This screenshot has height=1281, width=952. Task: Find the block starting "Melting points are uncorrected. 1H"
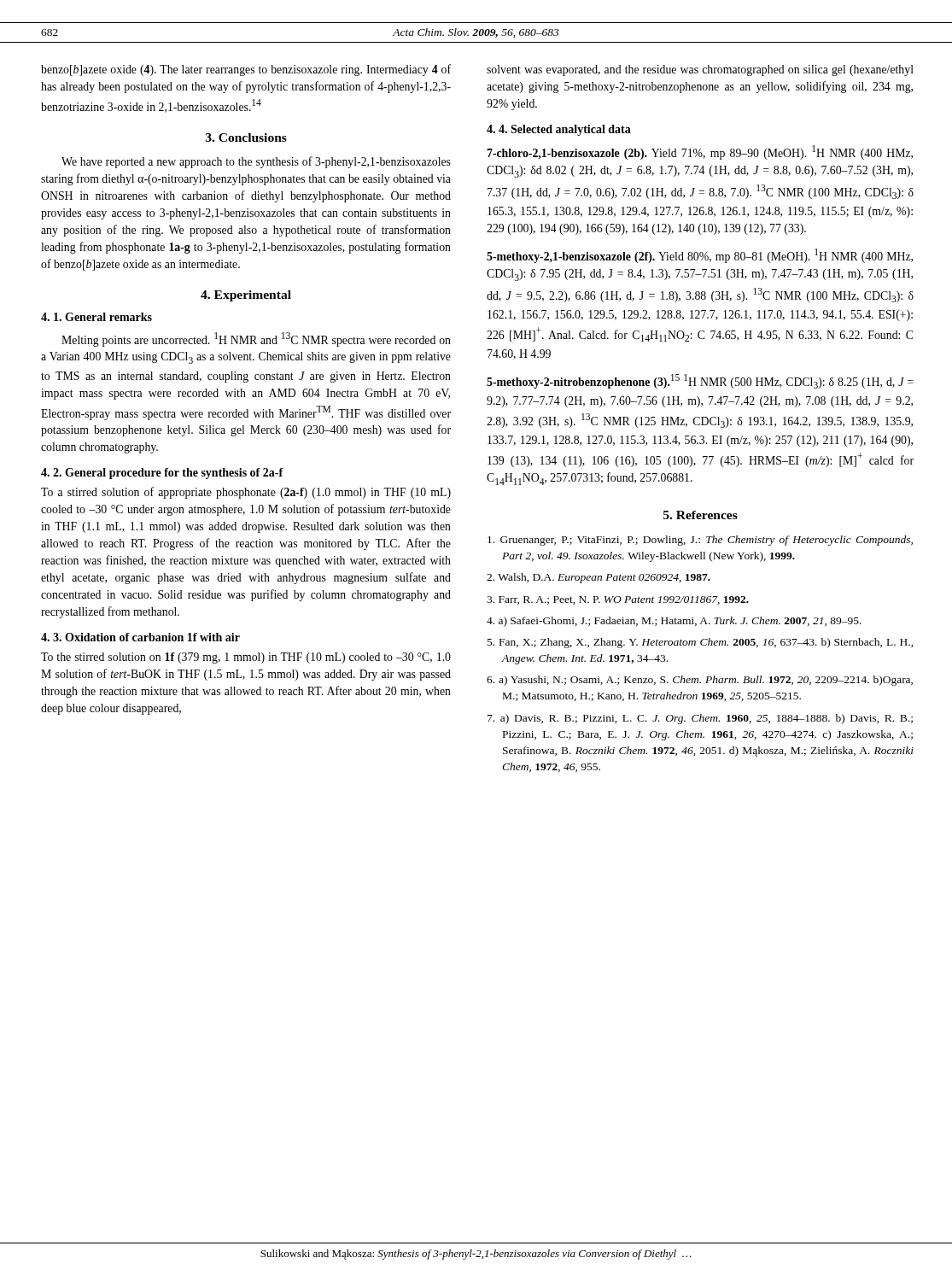click(x=246, y=392)
